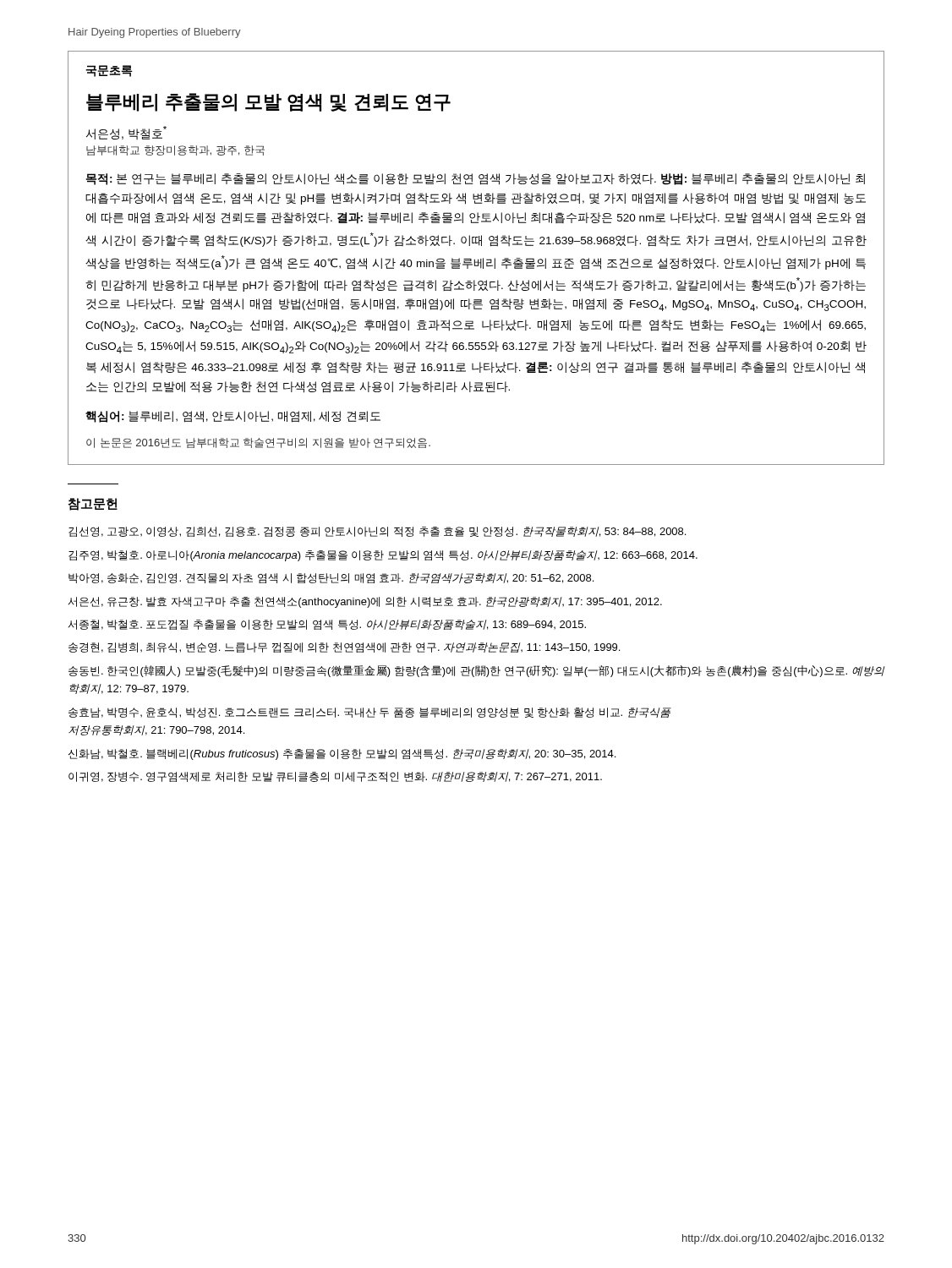952x1268 pixels.
Task: Find the list item that says "신화남, 박철호. 블랙베리(Rubus fruticosus)"
Action: coord(342,753)
